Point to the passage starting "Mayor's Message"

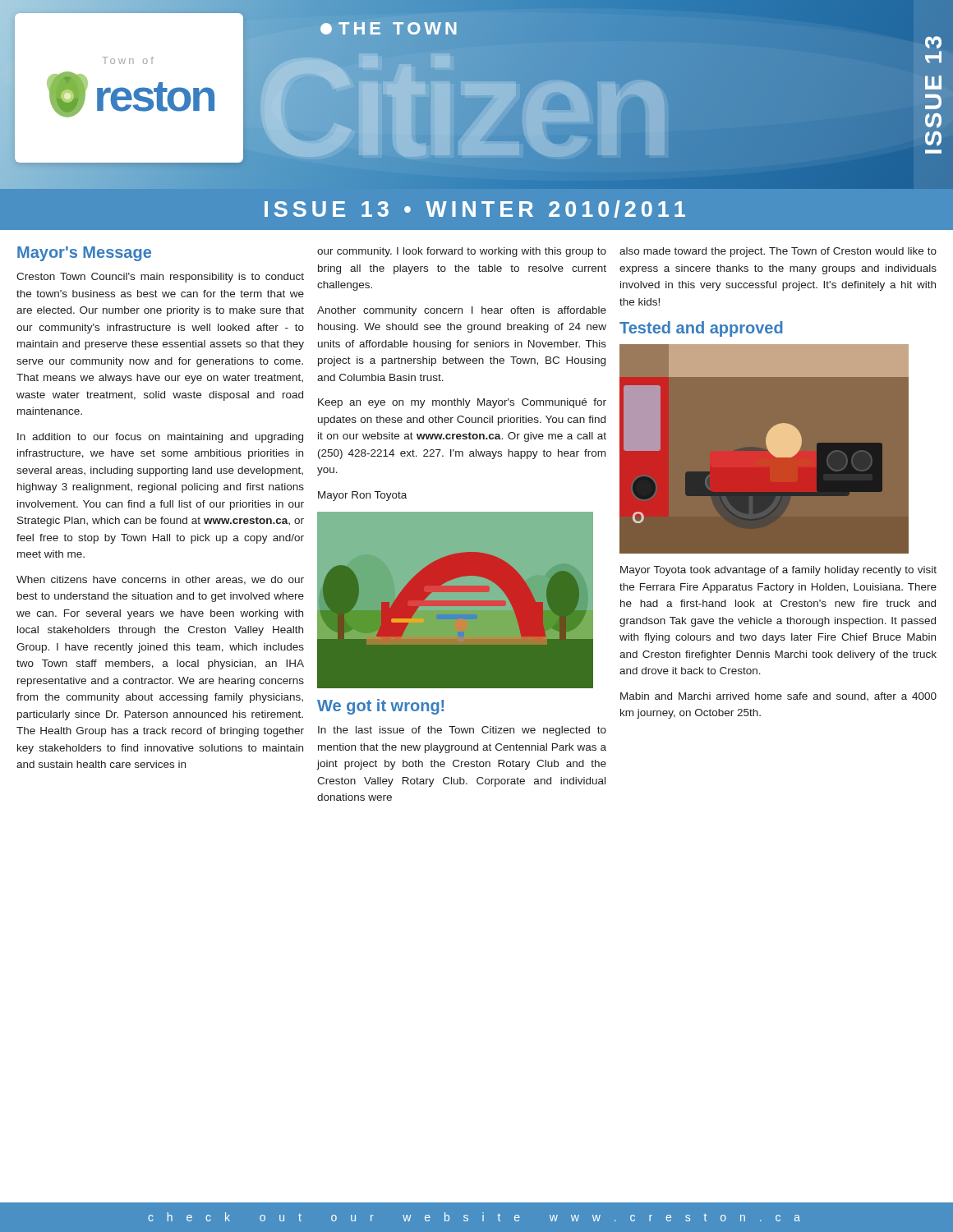(84, 252)
